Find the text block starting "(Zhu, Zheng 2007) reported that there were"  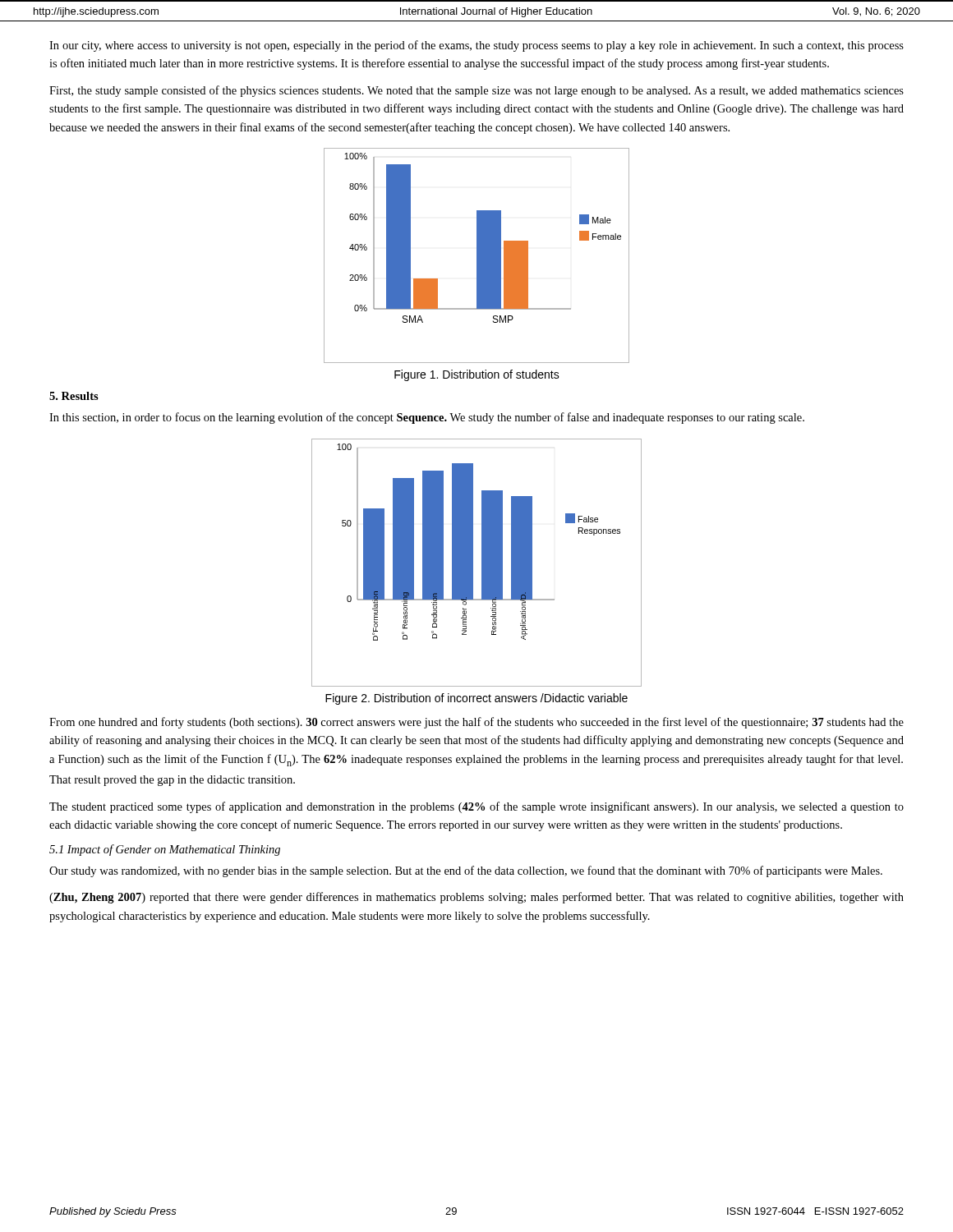(476, 906)
